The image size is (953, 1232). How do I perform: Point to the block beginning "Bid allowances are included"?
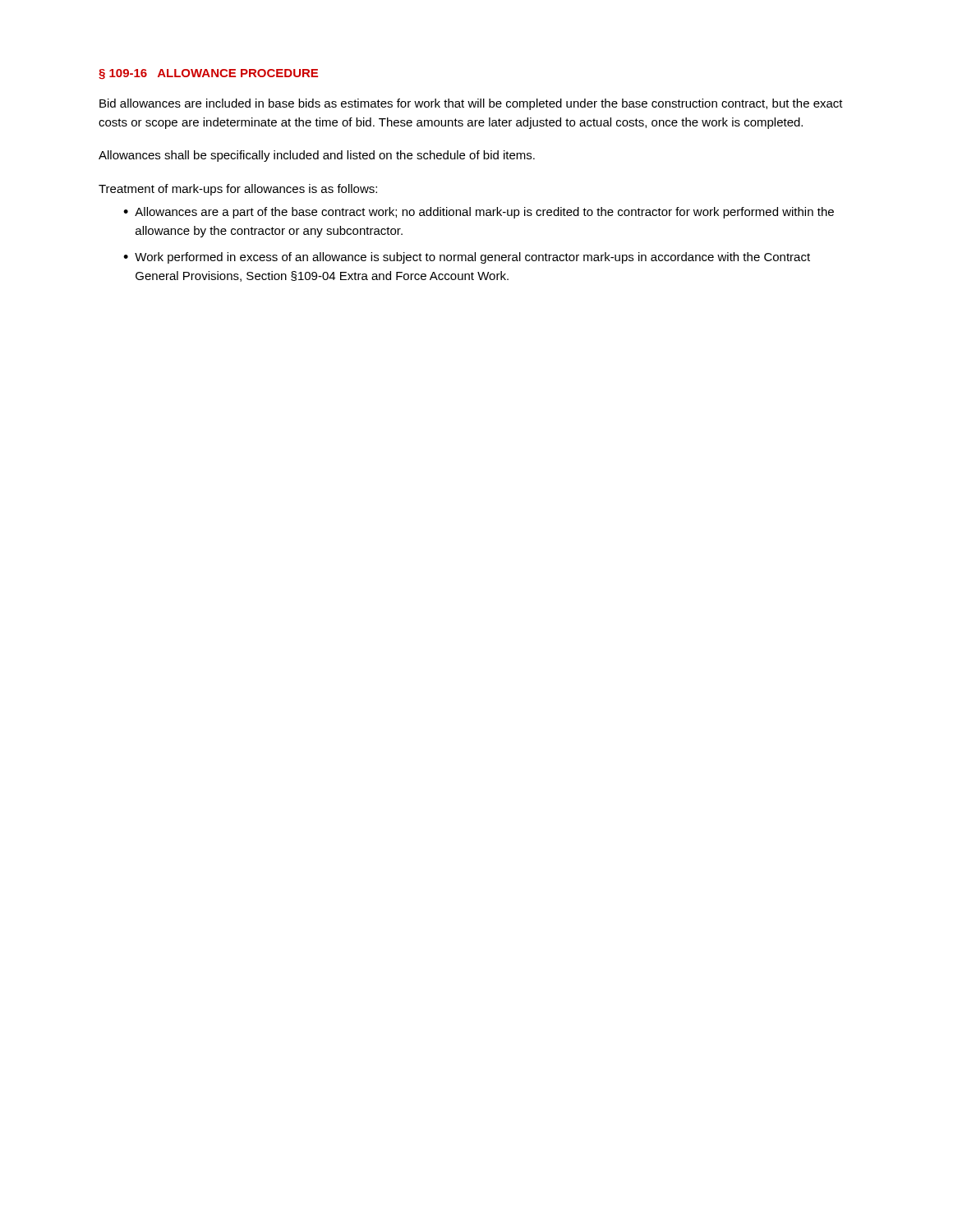(471, 112)
